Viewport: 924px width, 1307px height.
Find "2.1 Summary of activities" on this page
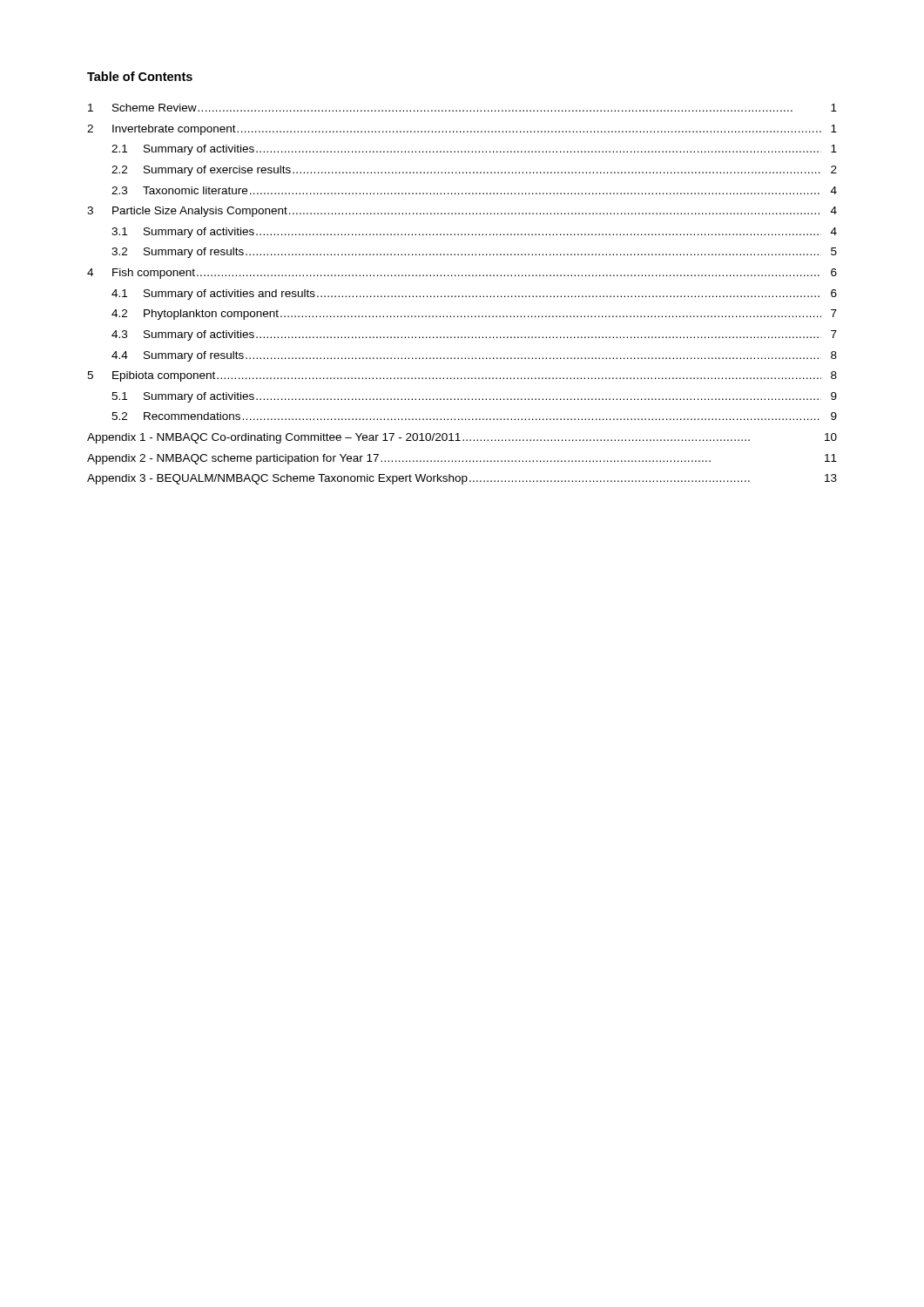[474, 149]
